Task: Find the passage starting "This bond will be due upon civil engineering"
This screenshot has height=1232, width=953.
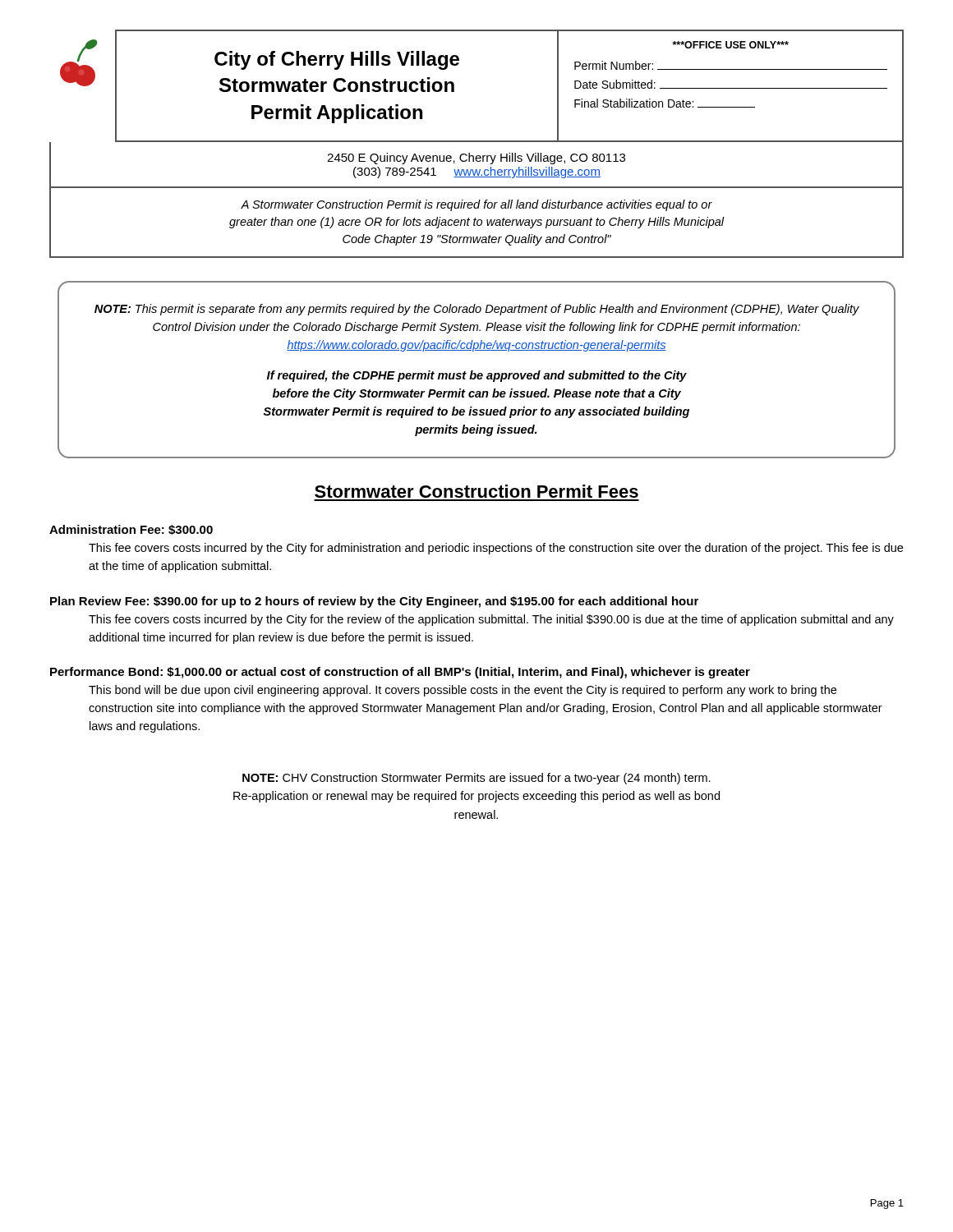Action: [485, 708]
